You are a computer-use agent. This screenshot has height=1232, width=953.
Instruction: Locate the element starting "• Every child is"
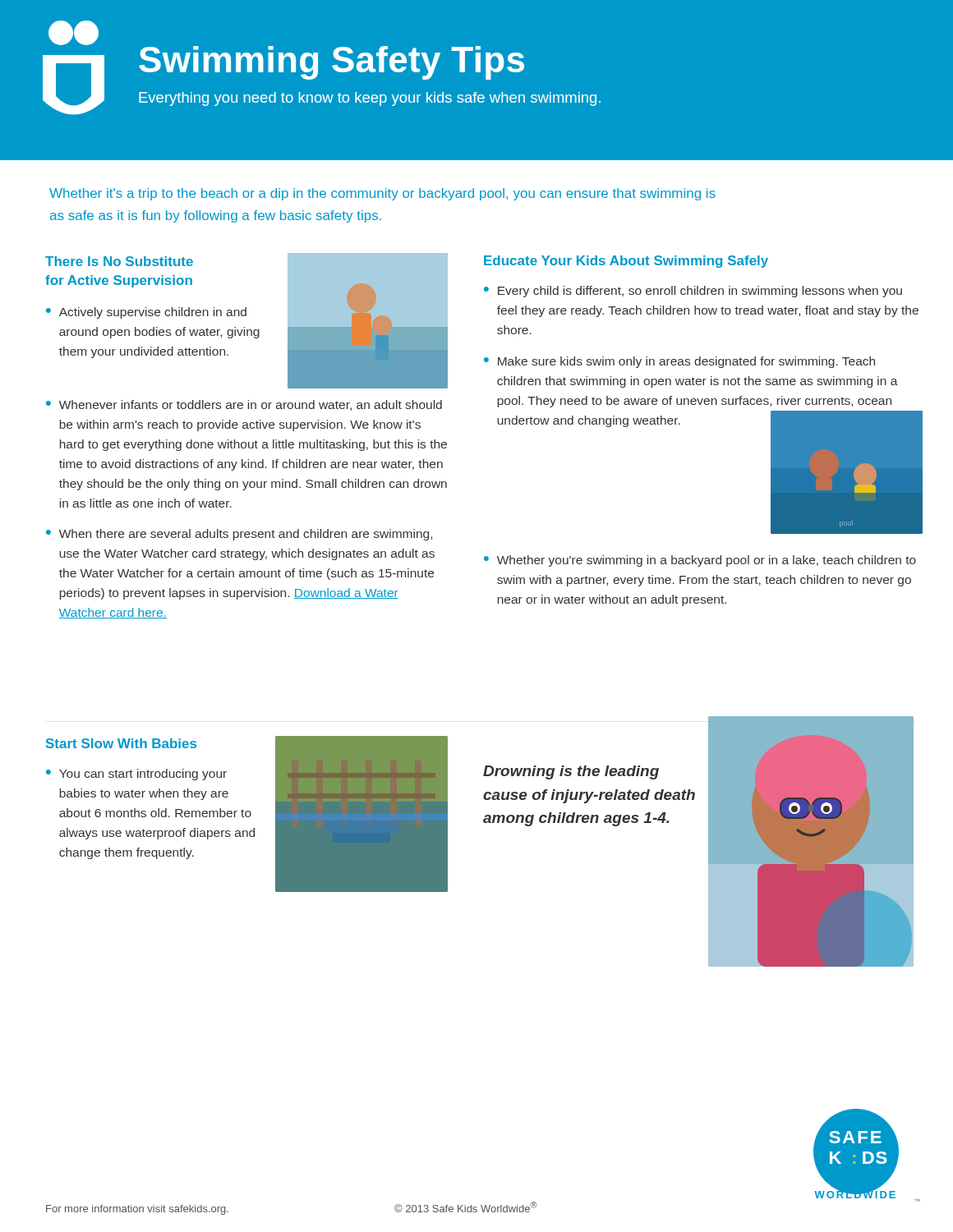(703, 310)
